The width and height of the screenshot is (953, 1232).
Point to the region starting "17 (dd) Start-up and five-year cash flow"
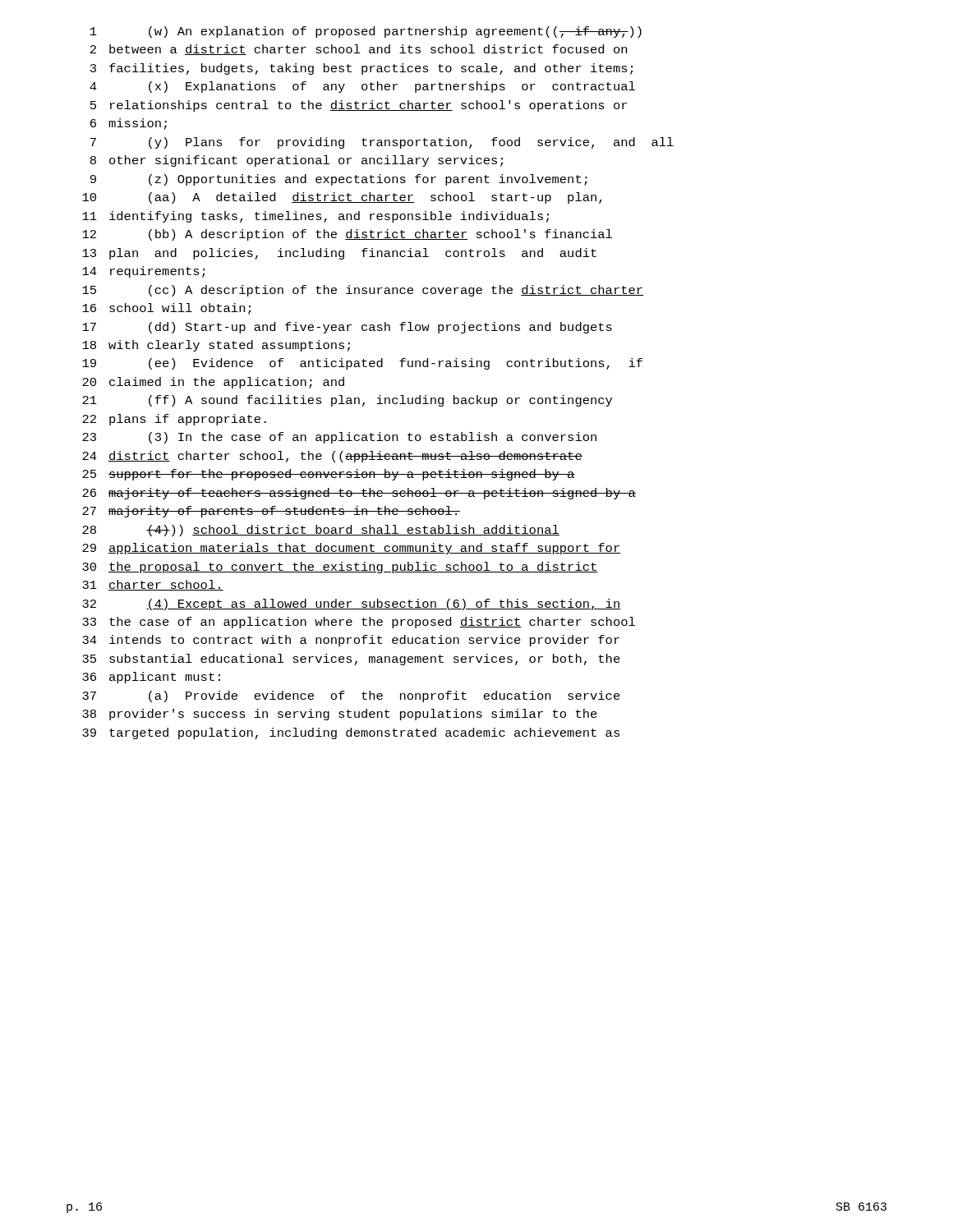(x=476, y=337)
